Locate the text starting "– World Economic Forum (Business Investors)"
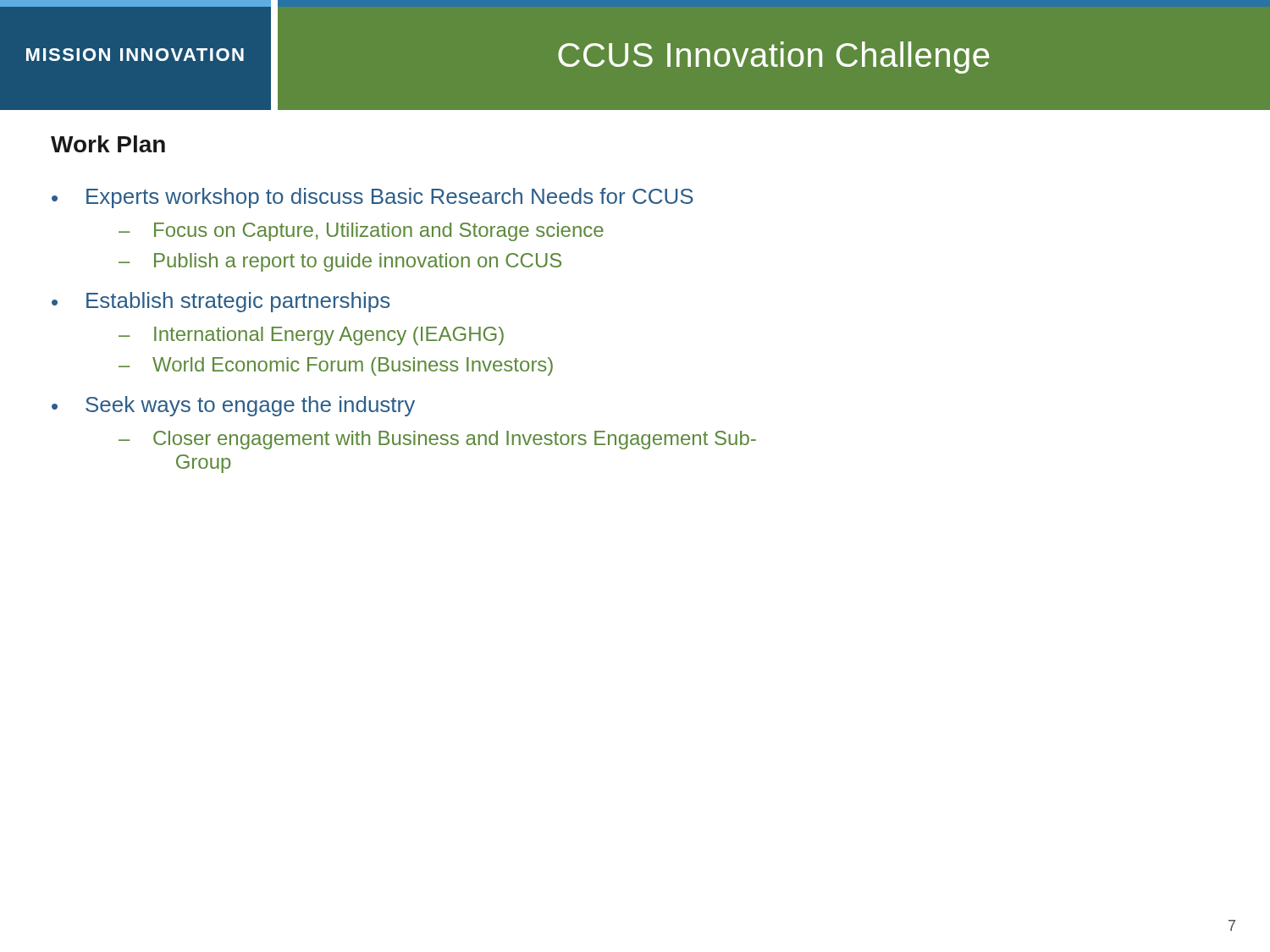 pos(336,365)
